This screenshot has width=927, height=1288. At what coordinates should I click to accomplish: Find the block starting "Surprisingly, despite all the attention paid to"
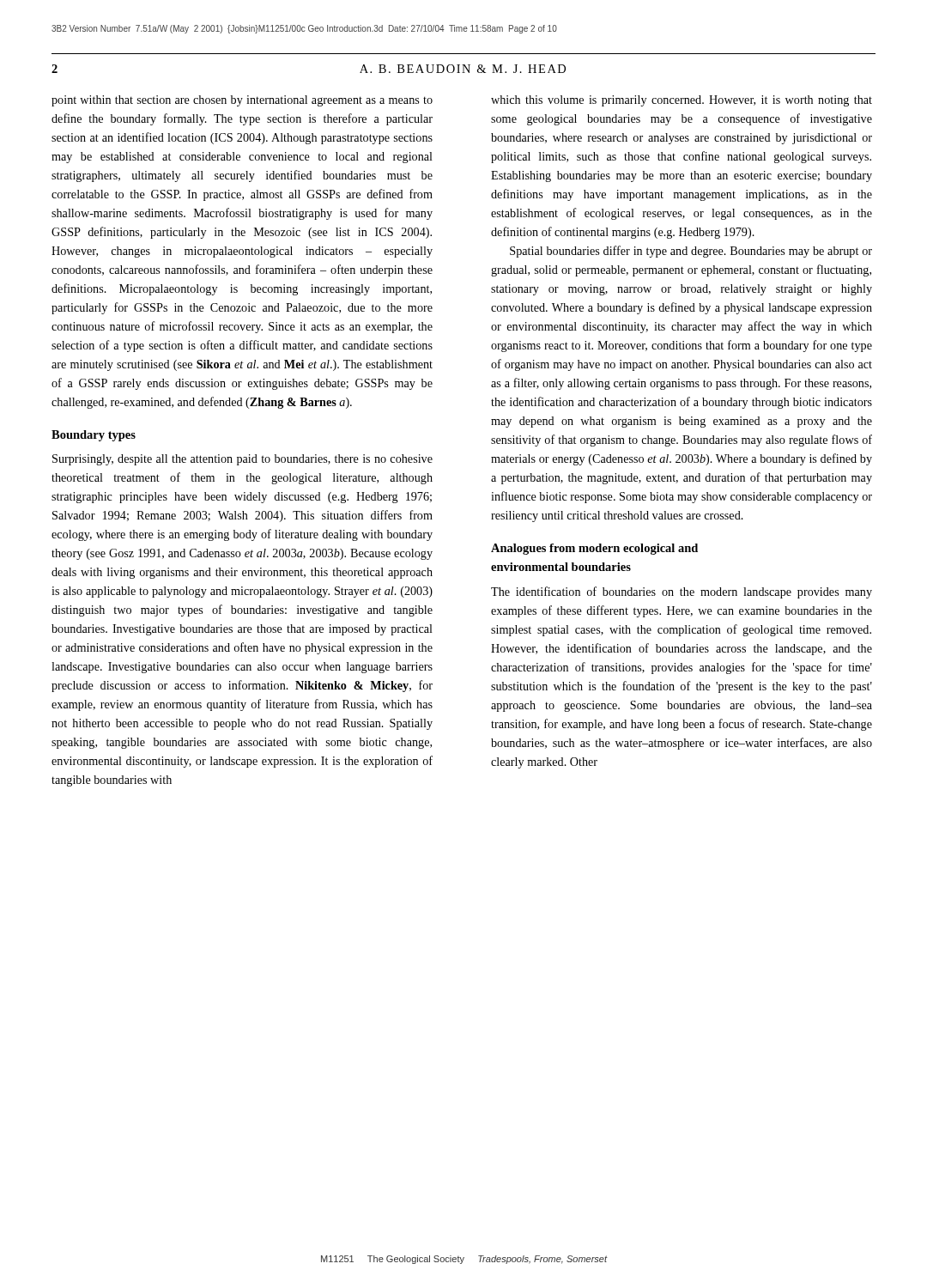click(242, 620)
